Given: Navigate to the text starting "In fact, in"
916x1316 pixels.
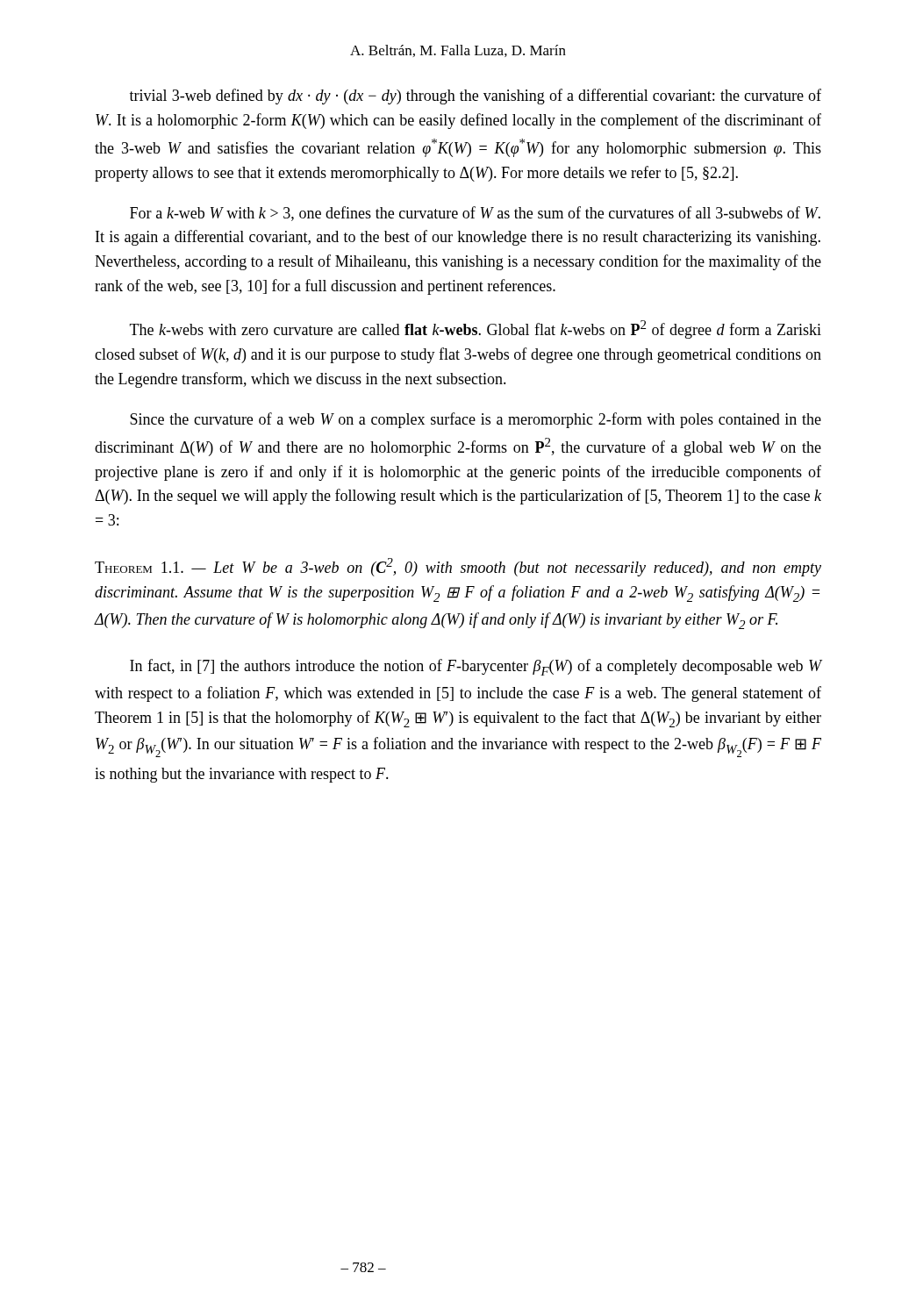Looking at the screenshot, I should coord(458,720).
